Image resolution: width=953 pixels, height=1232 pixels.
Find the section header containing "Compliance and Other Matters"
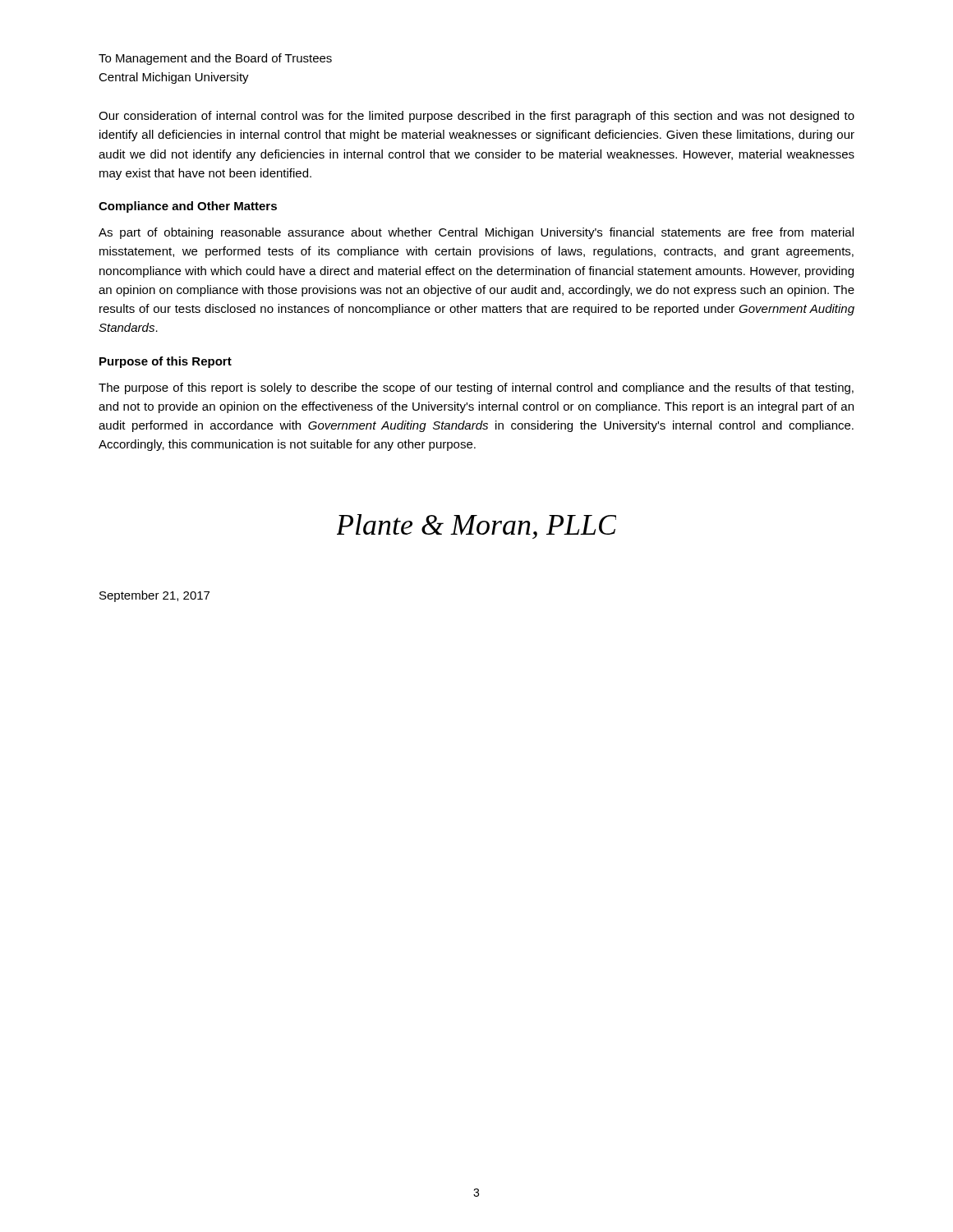pyautogui.click(x=188, y=206)
